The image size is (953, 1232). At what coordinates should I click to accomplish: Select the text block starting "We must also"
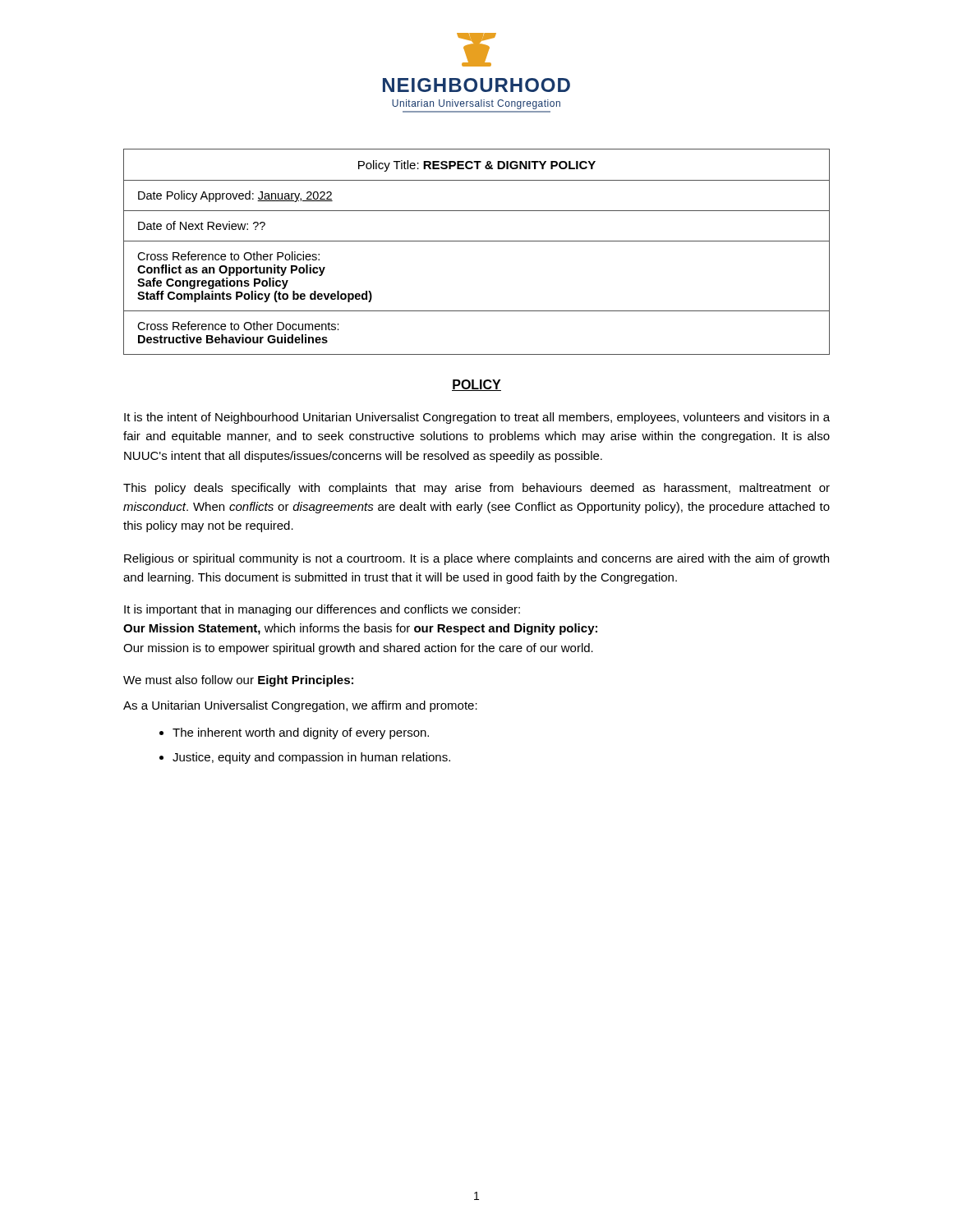pyautogui.click(x=239, y=679)
